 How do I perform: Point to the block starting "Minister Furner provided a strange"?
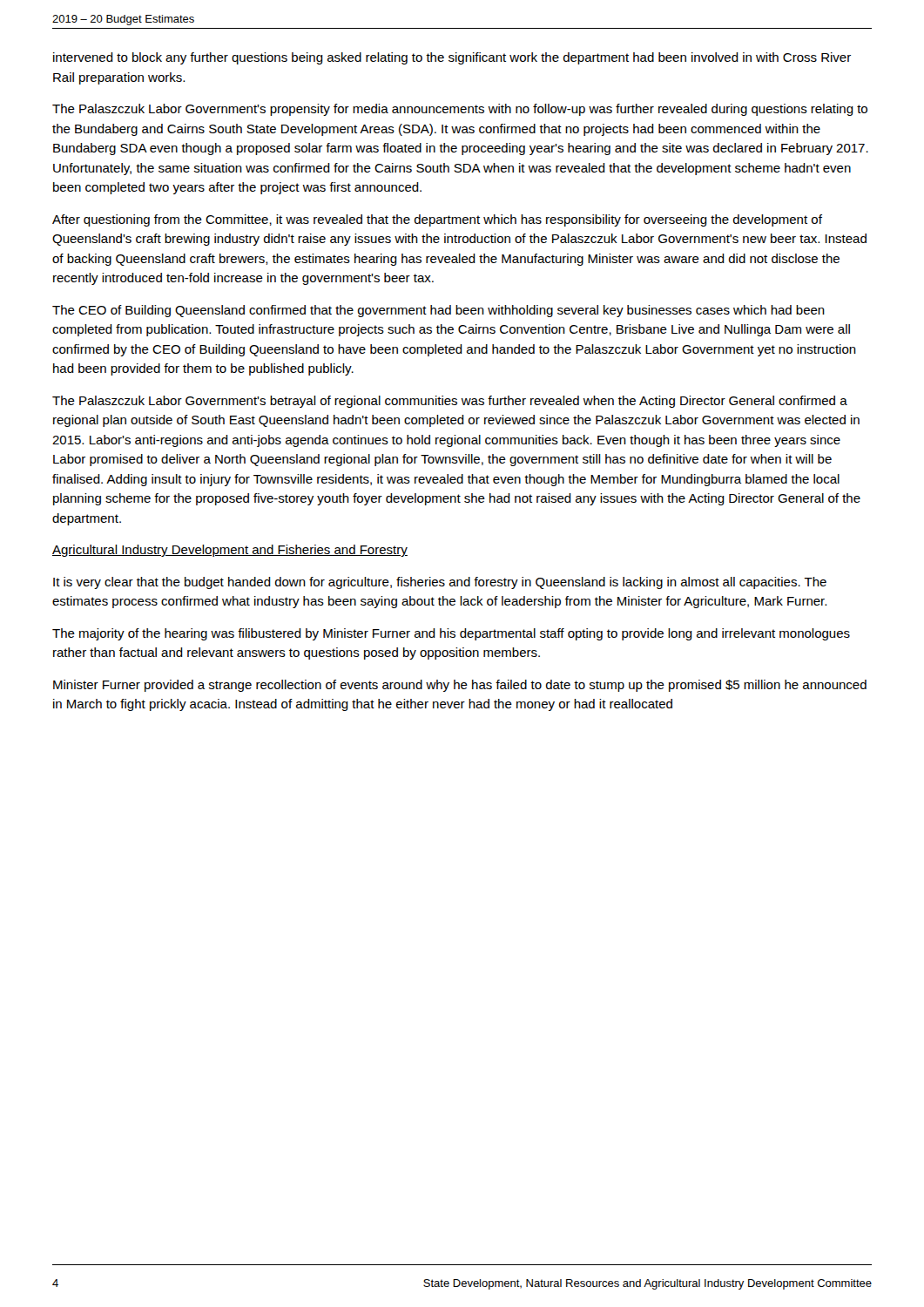tap(460, 694)
